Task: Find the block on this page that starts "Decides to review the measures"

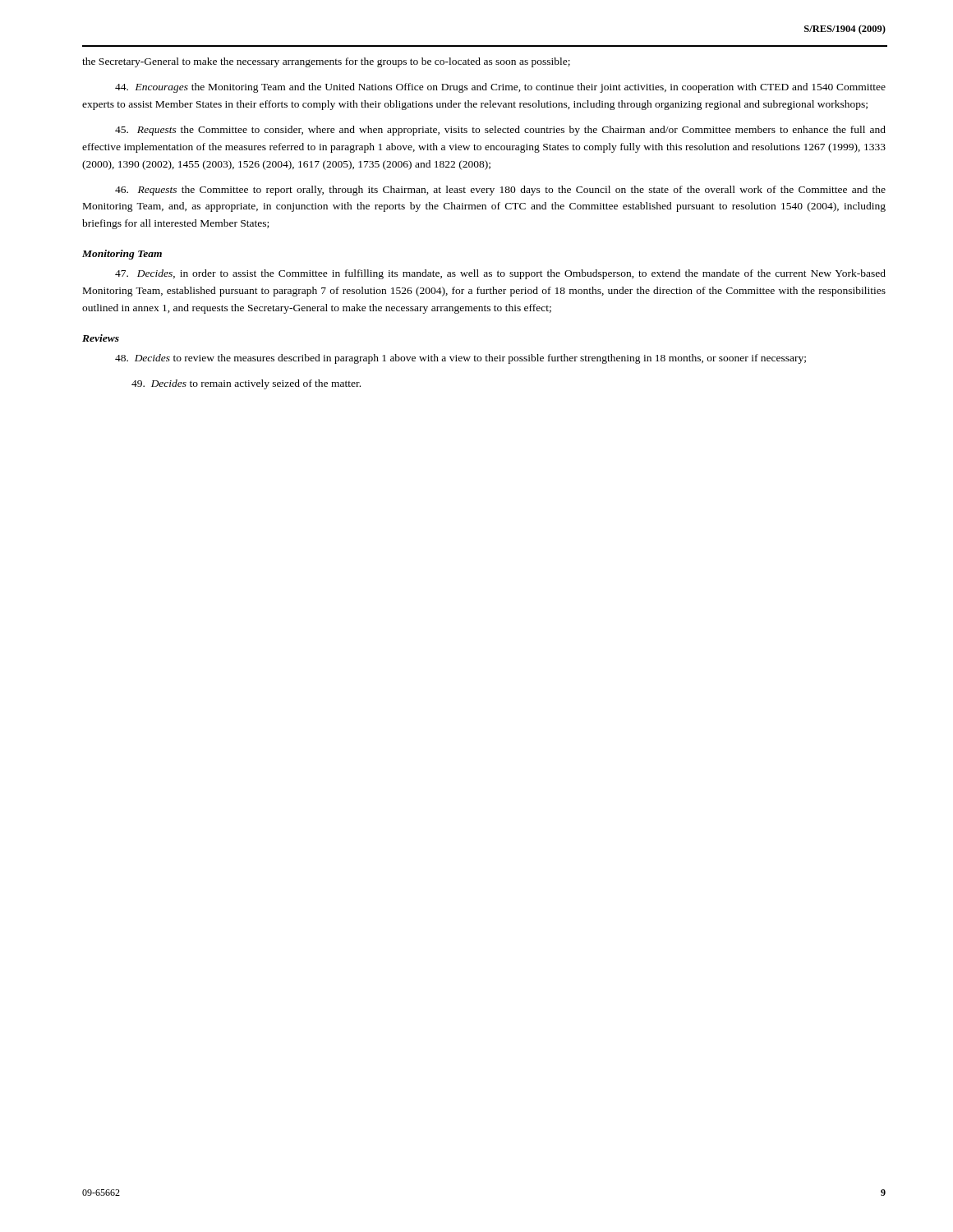Action: click(461, 358)
